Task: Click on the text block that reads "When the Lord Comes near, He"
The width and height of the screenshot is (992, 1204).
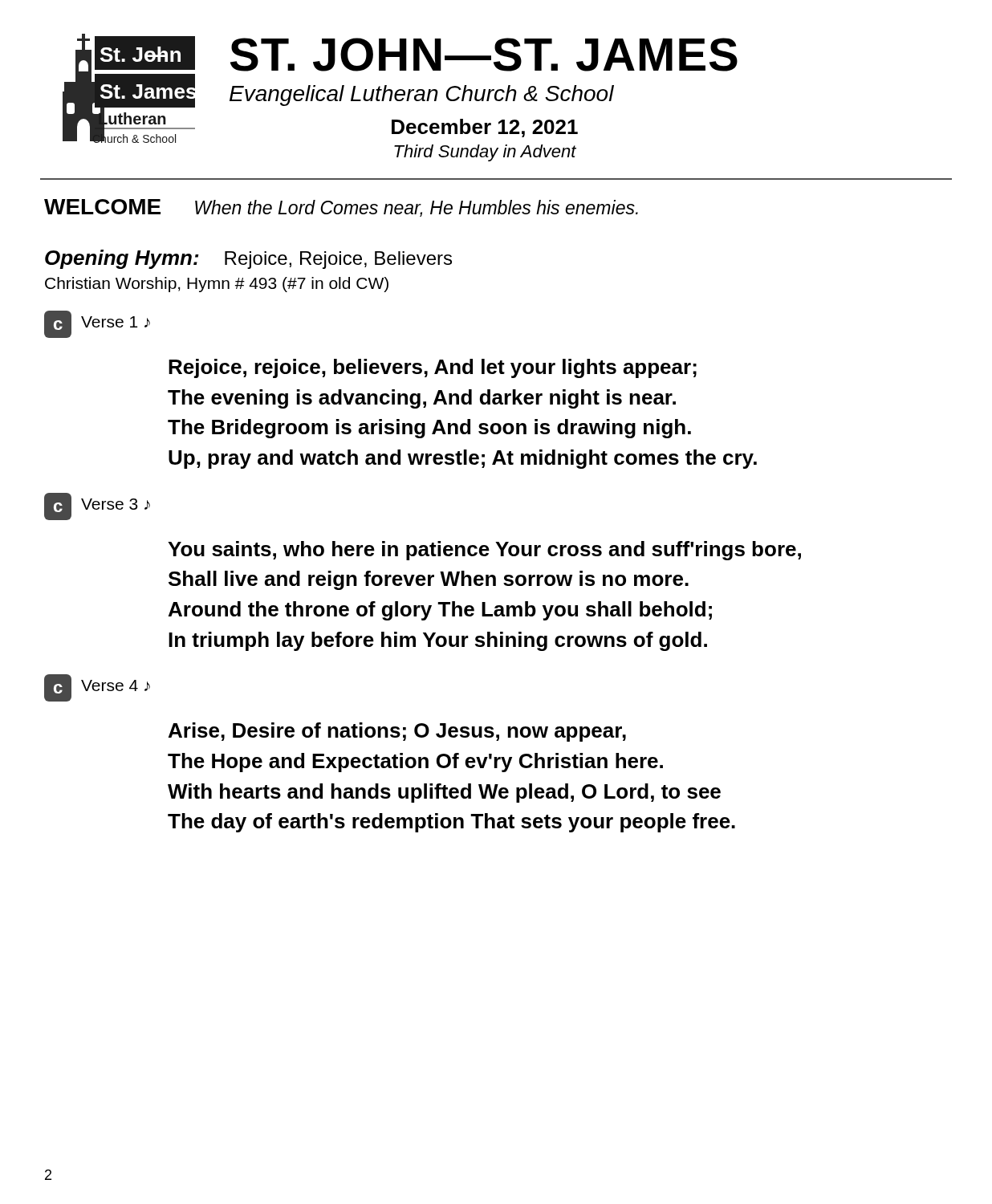Action: (417, 208)
